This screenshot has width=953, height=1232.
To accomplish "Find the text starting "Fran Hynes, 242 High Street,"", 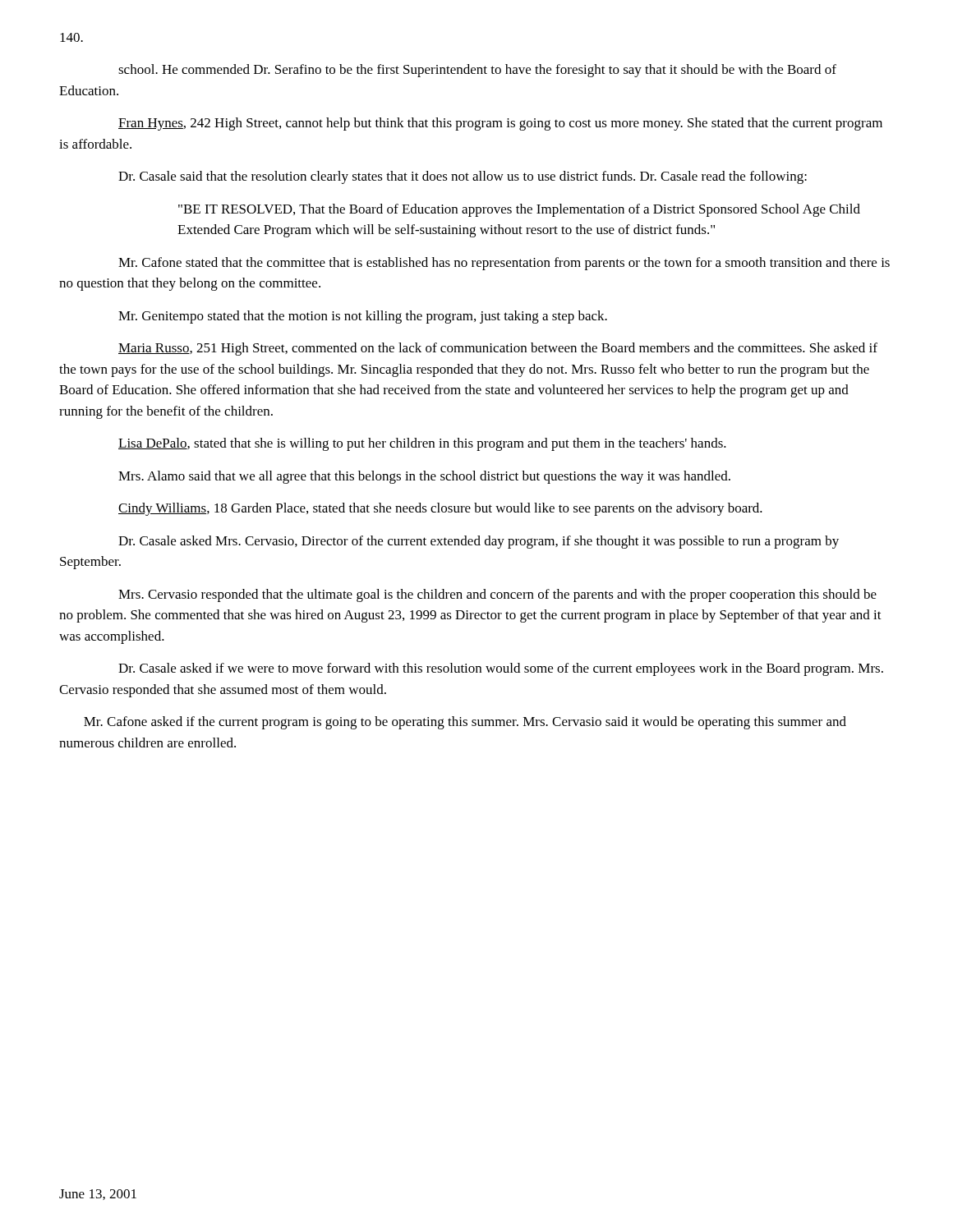I will tap(471, 133).
